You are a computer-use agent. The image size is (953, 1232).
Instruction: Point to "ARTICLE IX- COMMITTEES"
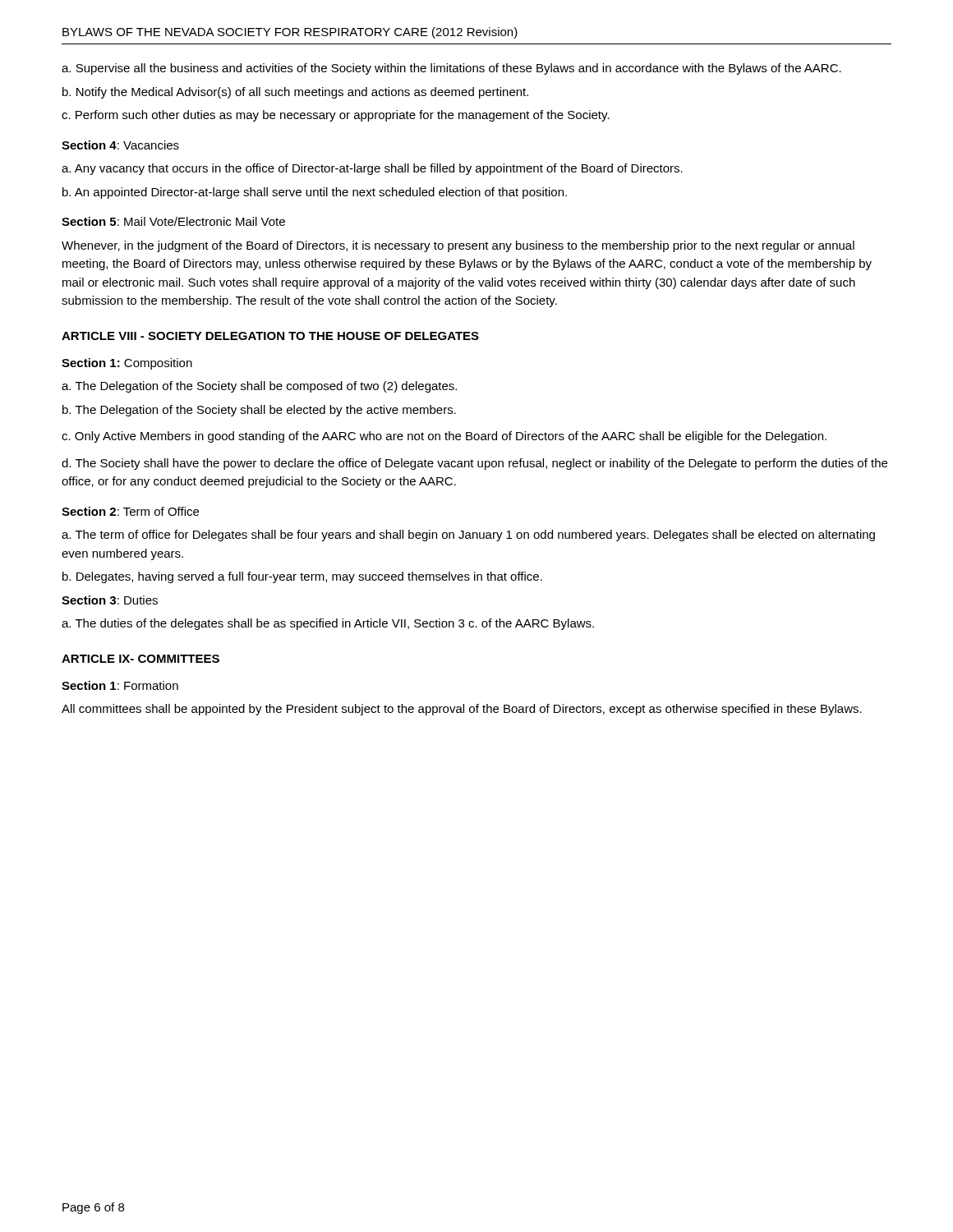tap(141, 658)
